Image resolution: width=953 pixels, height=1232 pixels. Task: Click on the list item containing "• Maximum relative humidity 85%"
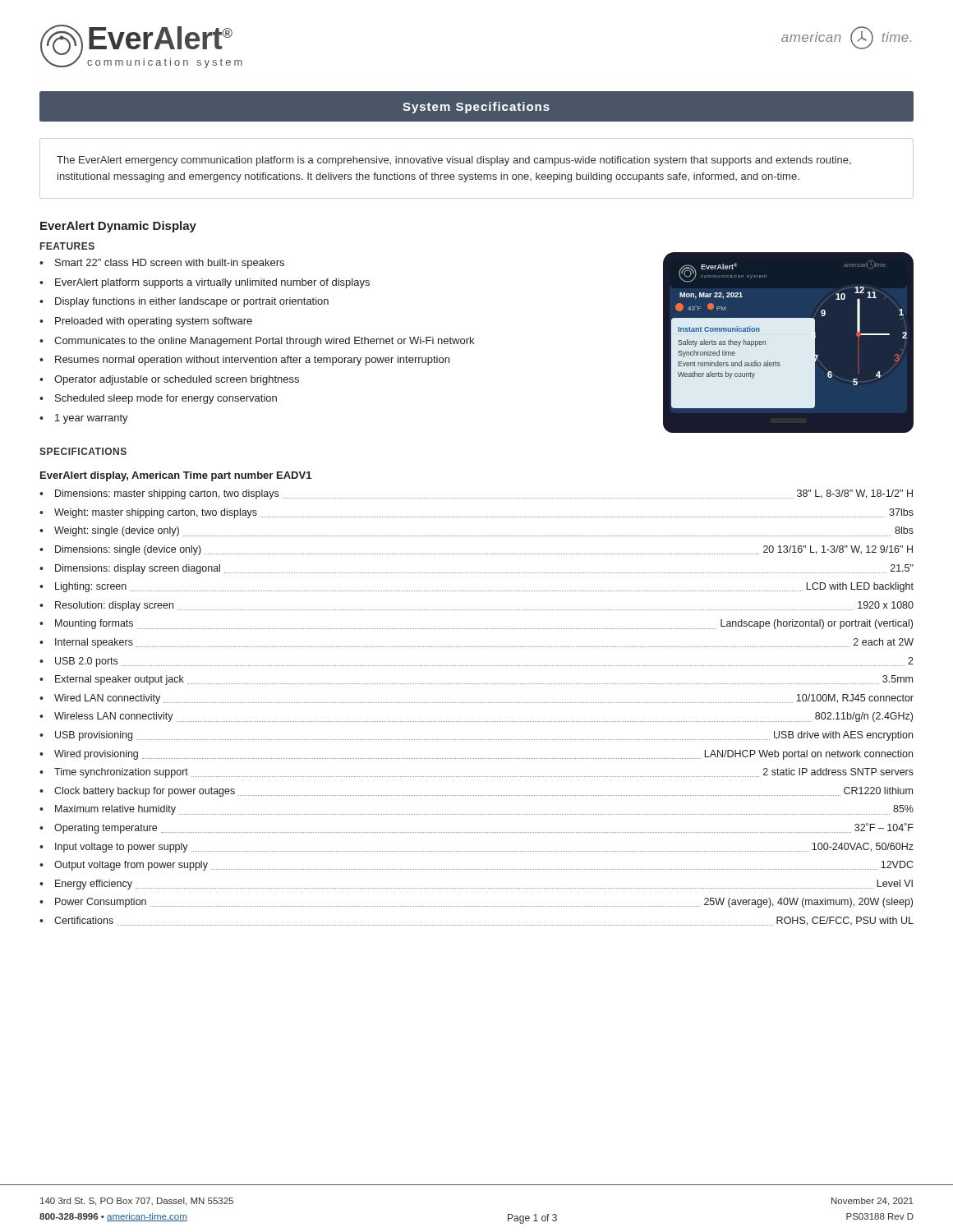476,810
